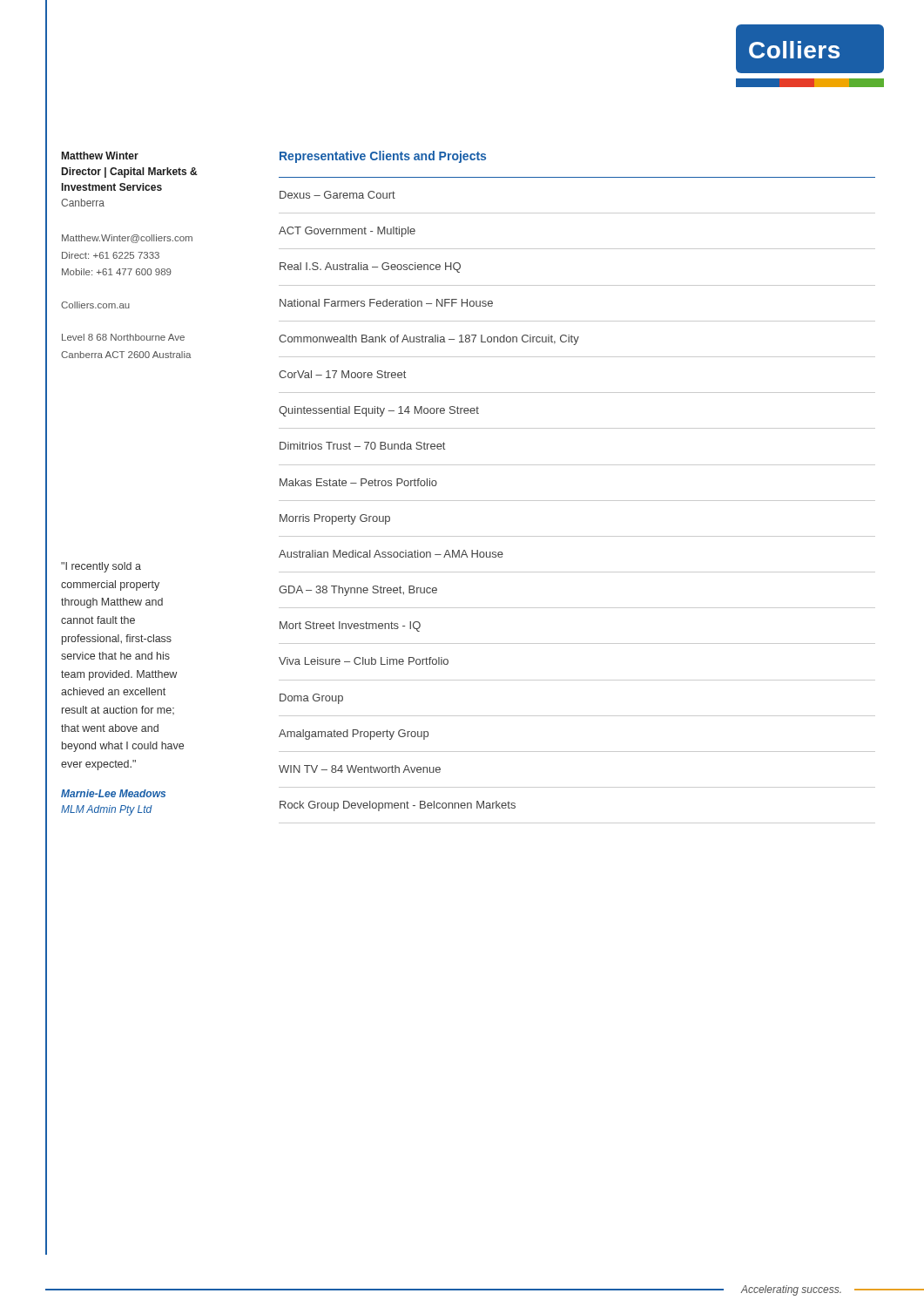924x1307 pixels.
Task: Select the region starting "CorVal – 17 Moore Street"
Action: coord(342,374)
